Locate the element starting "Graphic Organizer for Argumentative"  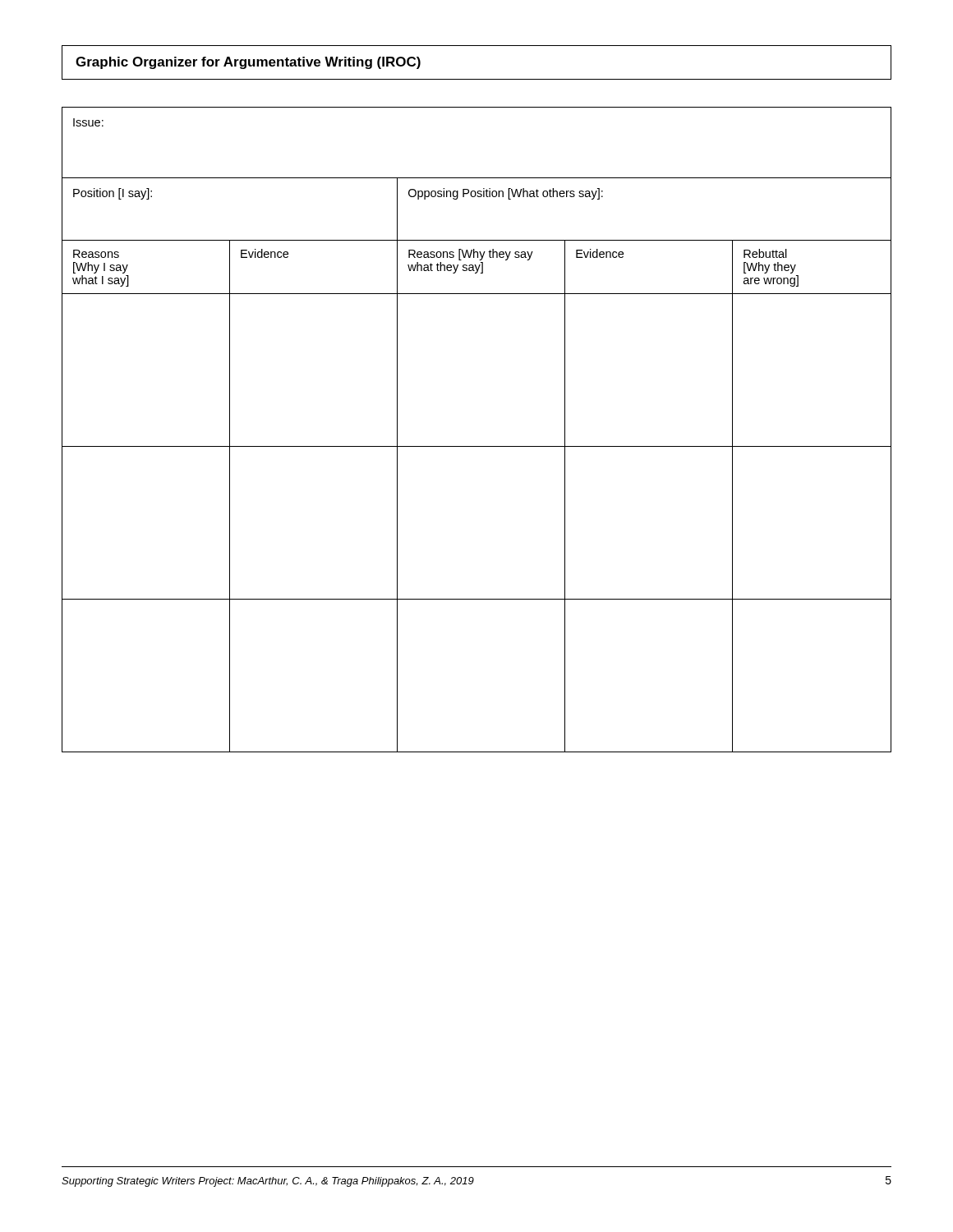(248, 62)
